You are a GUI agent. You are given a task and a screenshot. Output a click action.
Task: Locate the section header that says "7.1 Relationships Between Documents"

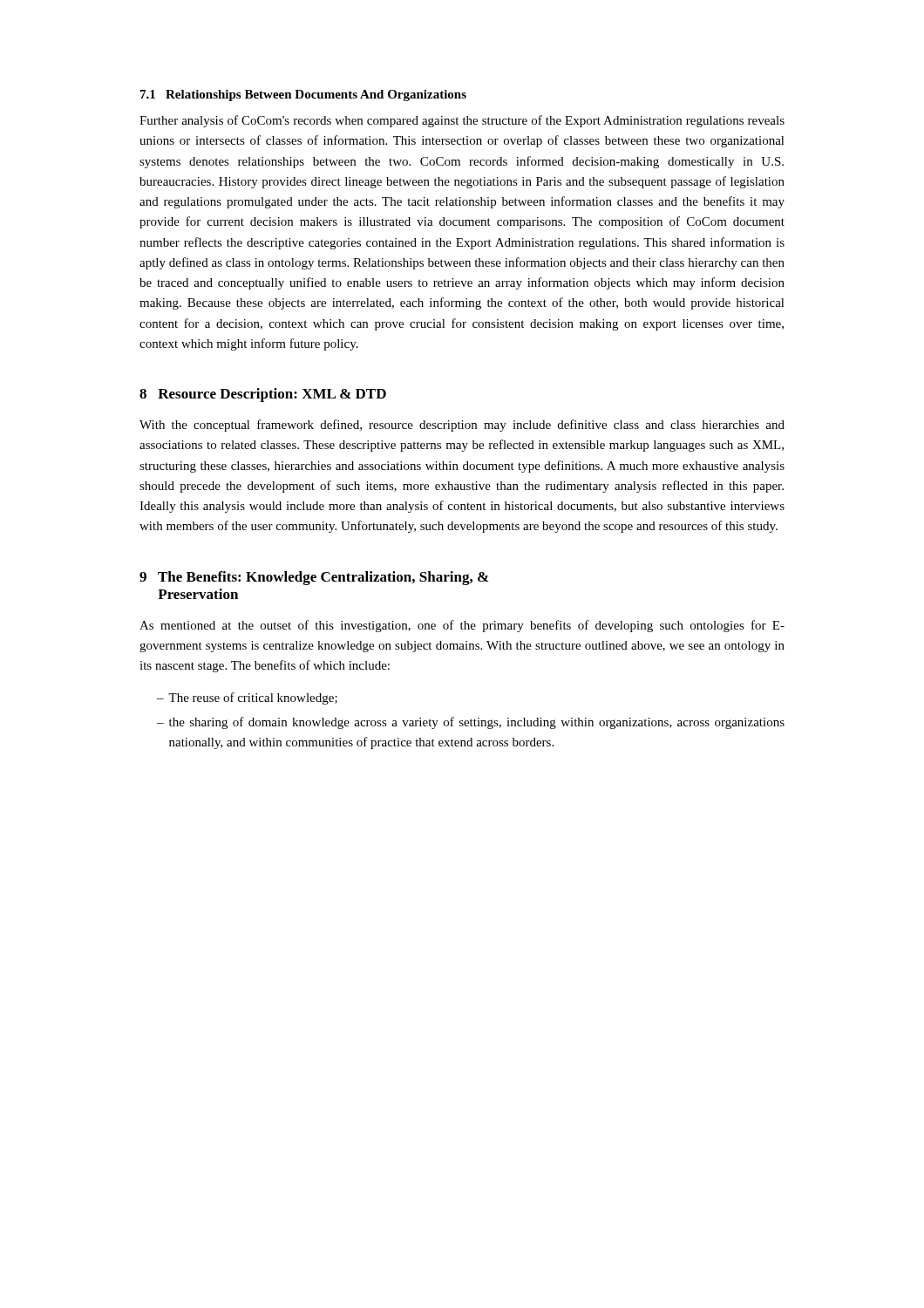[x=303, y=94]
